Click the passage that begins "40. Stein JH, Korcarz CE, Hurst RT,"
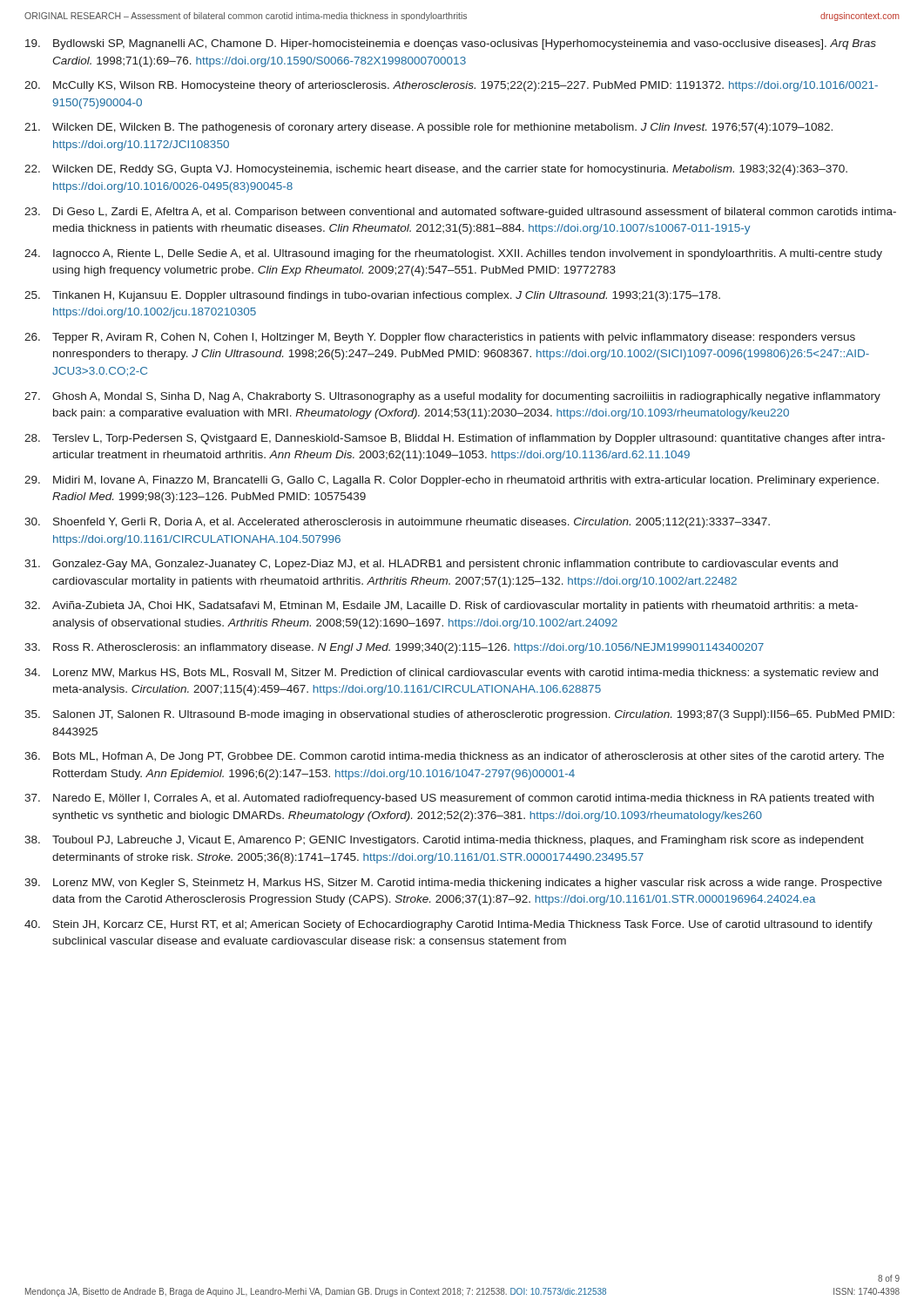This screenshot has height=1307, width=924. pos(462,932)
